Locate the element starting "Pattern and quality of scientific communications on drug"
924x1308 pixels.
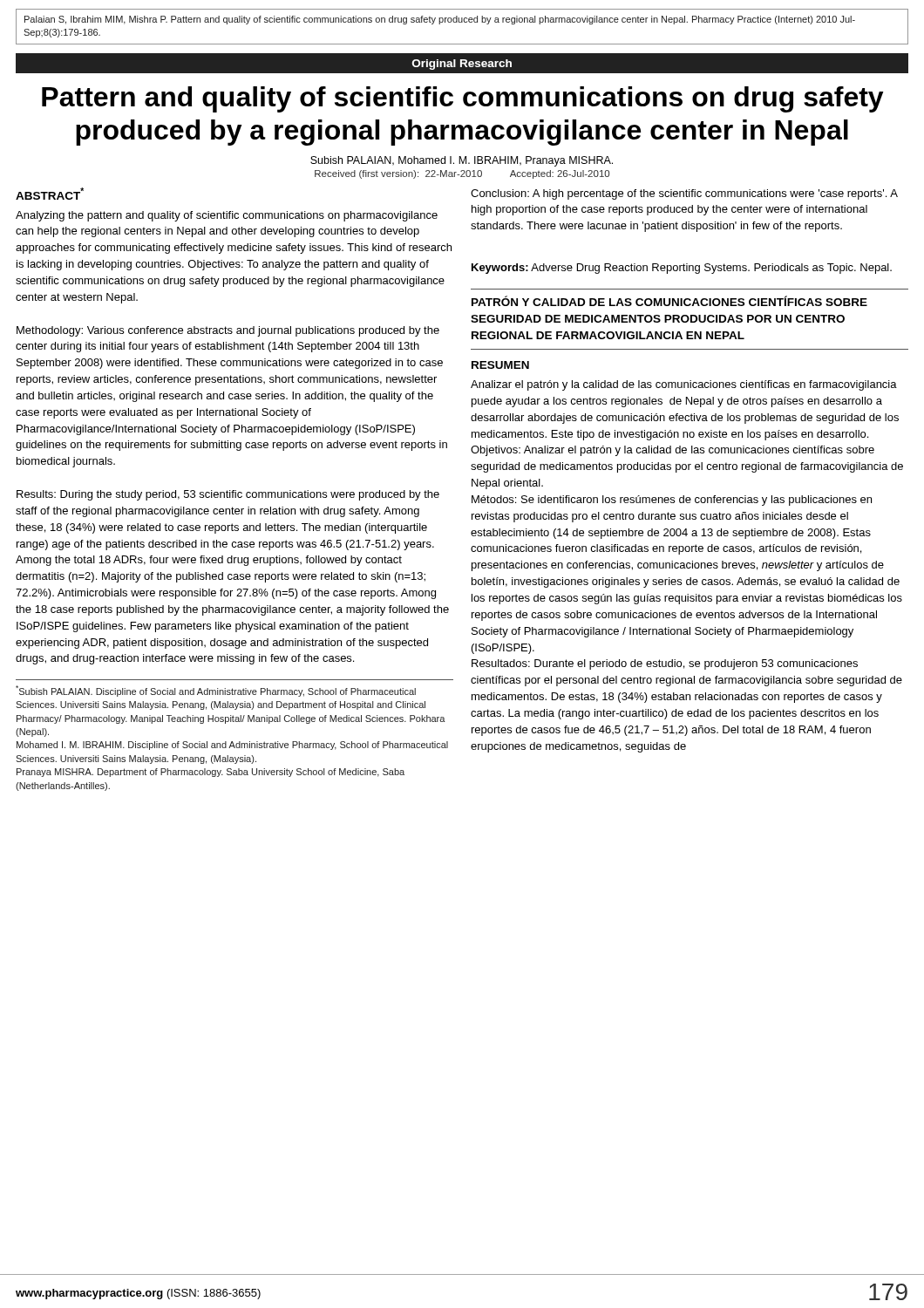click(462, 113)
